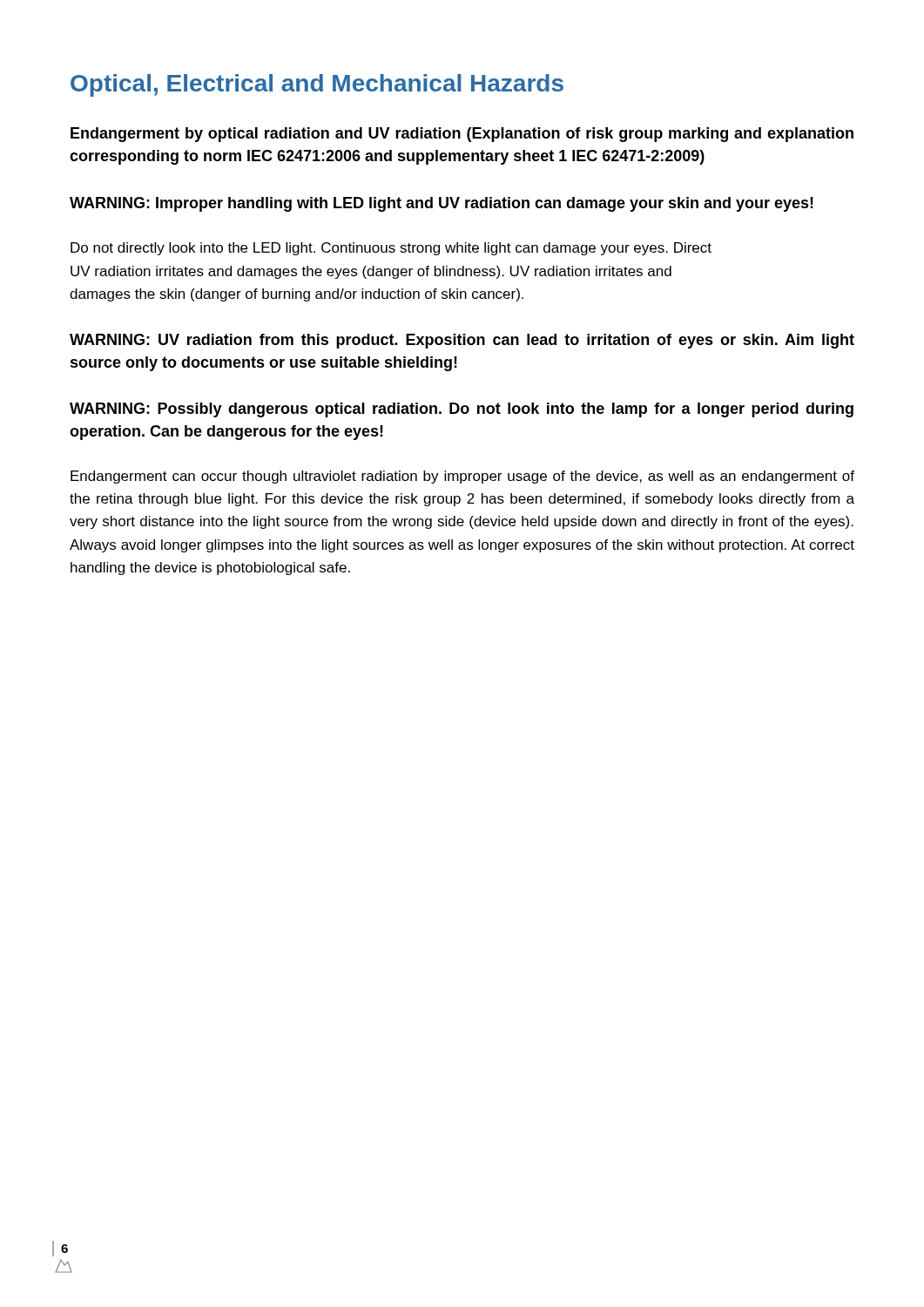924x1307 pixels.
Task: Click on the passage starting "Endangerment can occur though ultraviolet"
Action: 462,522
